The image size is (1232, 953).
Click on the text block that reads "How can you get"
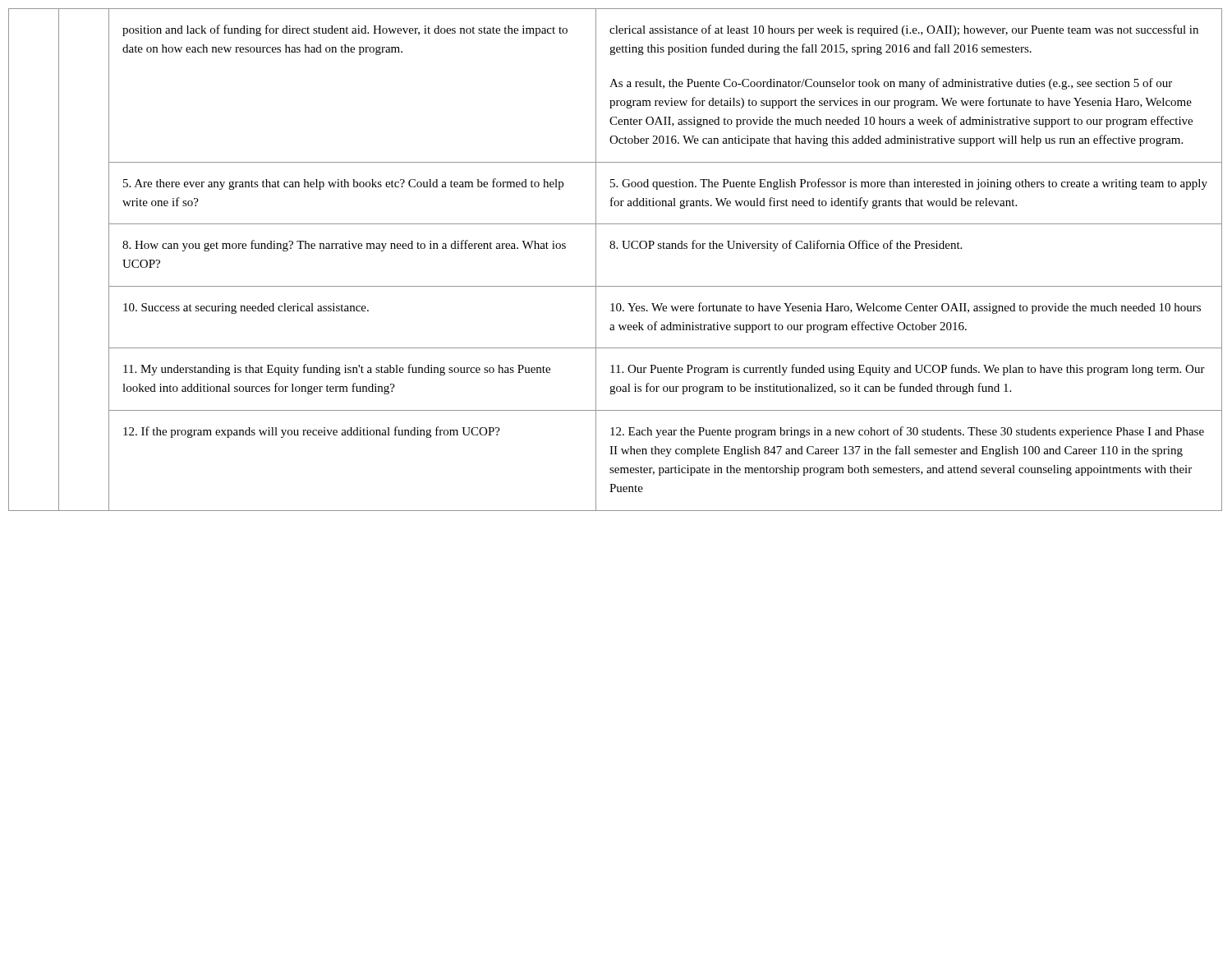click(x=344, y=254)
